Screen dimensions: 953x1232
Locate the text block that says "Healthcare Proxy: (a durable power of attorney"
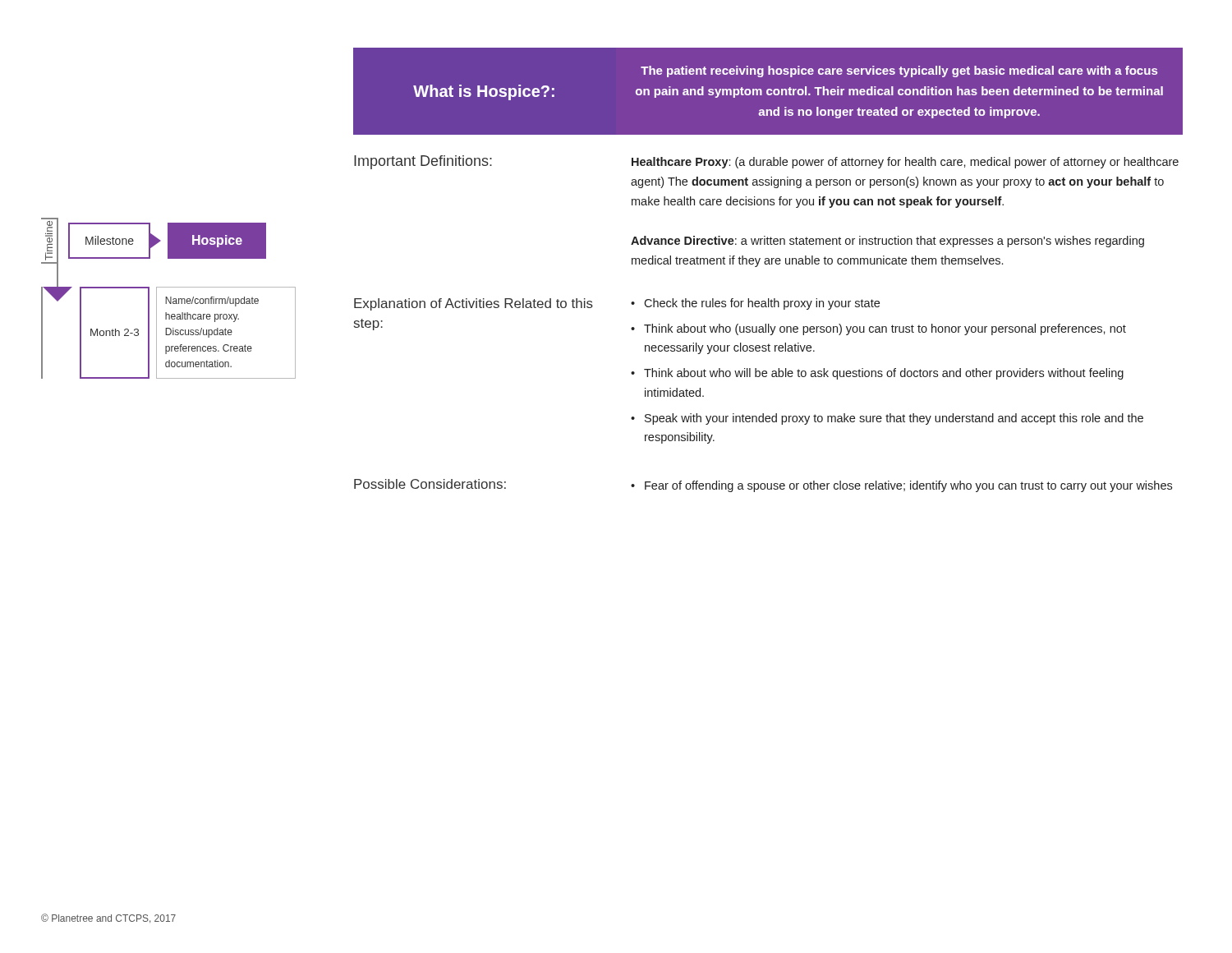pyautogui.click(x=905, y=211)
